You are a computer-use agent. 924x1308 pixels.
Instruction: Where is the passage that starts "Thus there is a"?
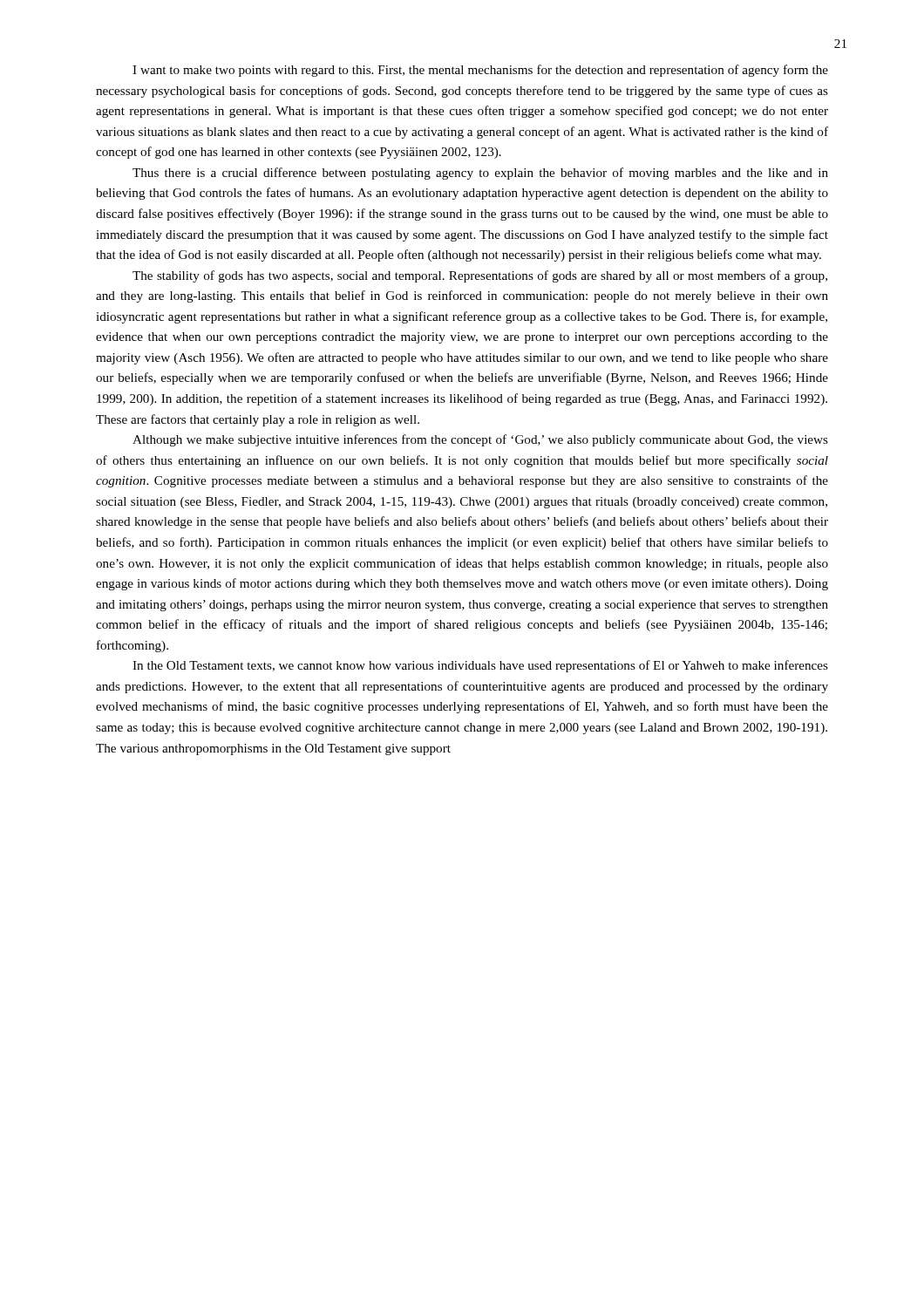click(462, 213)
